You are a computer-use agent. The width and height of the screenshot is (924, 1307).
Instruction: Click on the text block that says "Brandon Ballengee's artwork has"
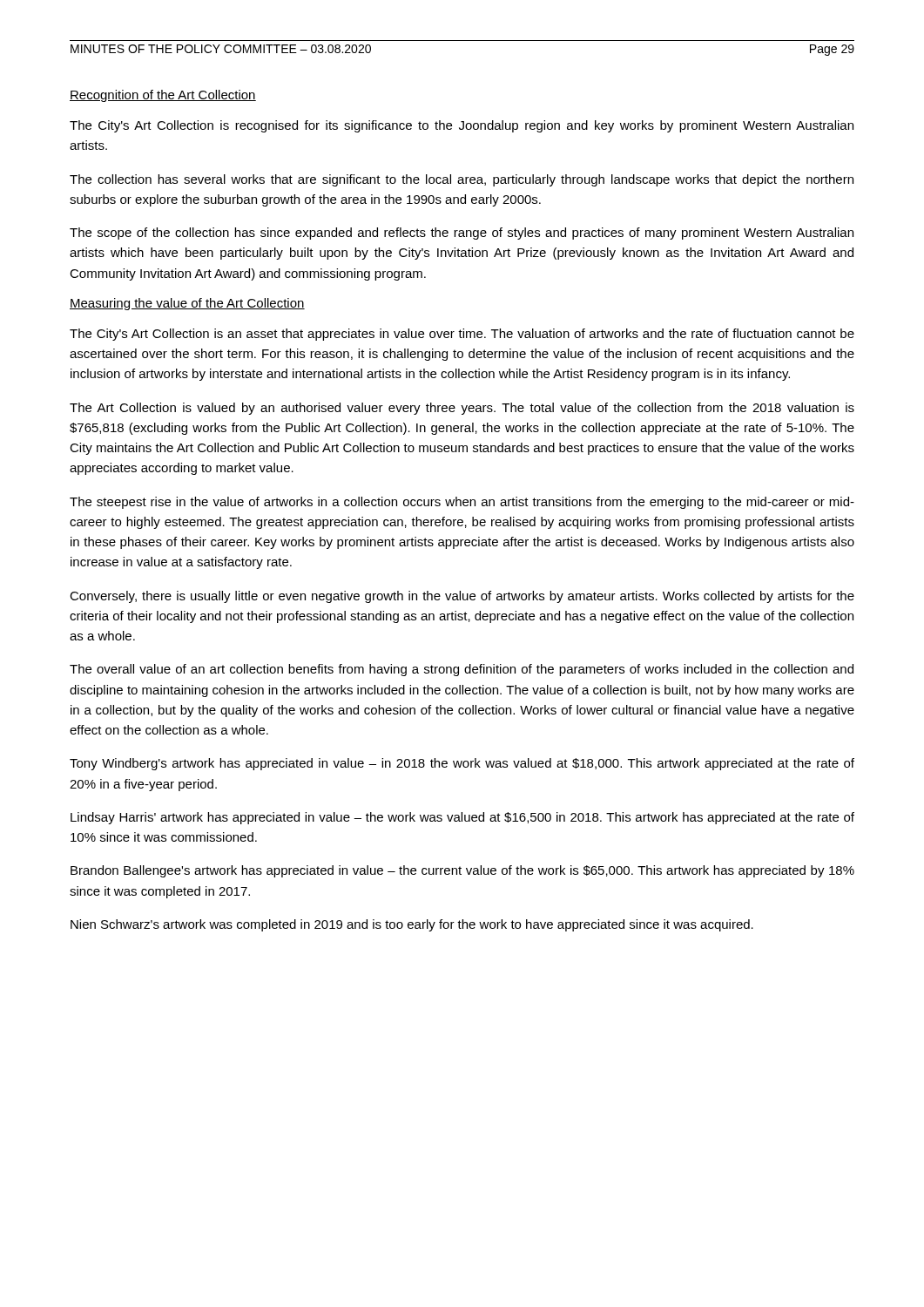click(462, 881)
